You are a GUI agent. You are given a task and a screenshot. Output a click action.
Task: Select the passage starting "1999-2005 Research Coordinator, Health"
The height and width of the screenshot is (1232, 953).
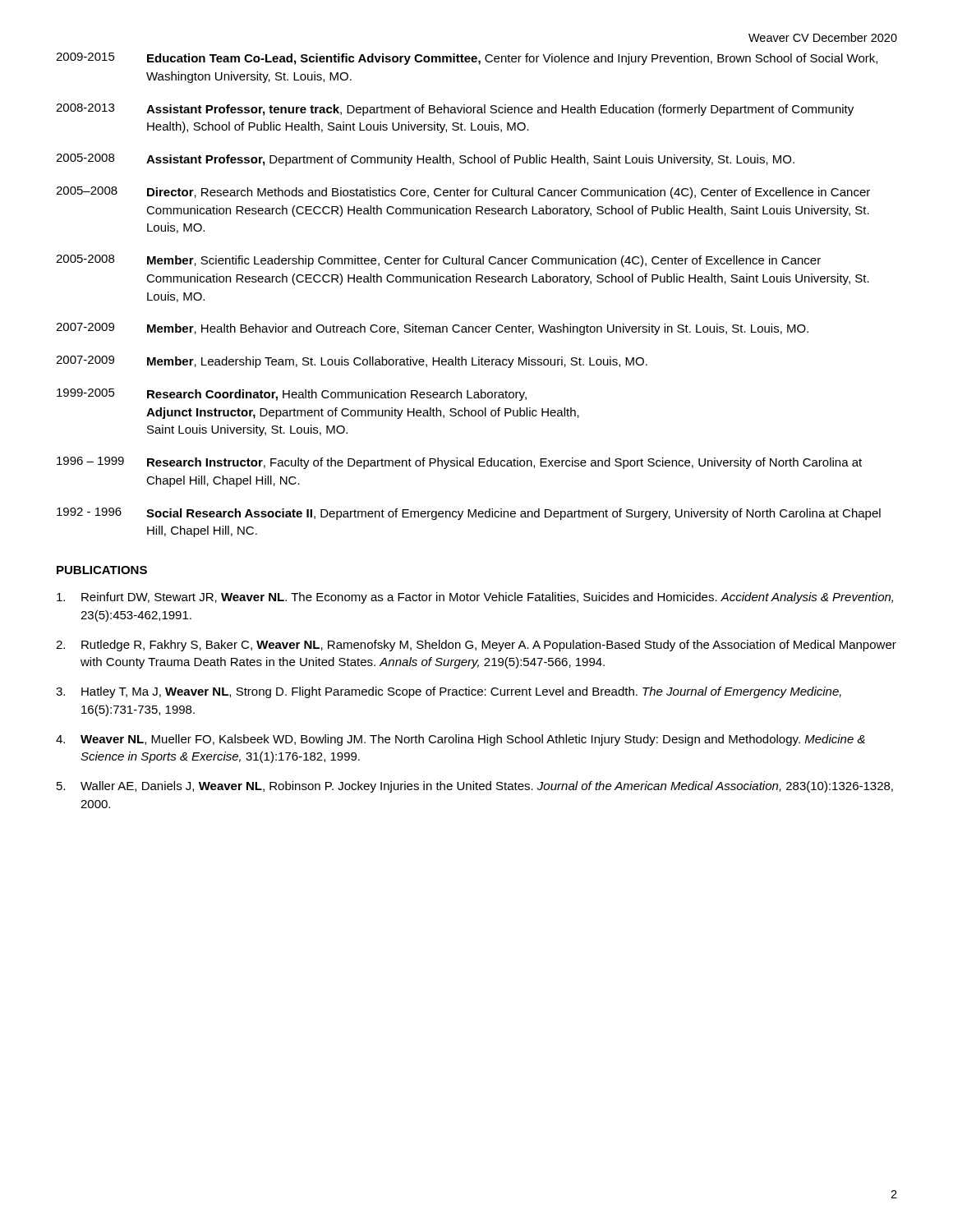pos(476,412)
